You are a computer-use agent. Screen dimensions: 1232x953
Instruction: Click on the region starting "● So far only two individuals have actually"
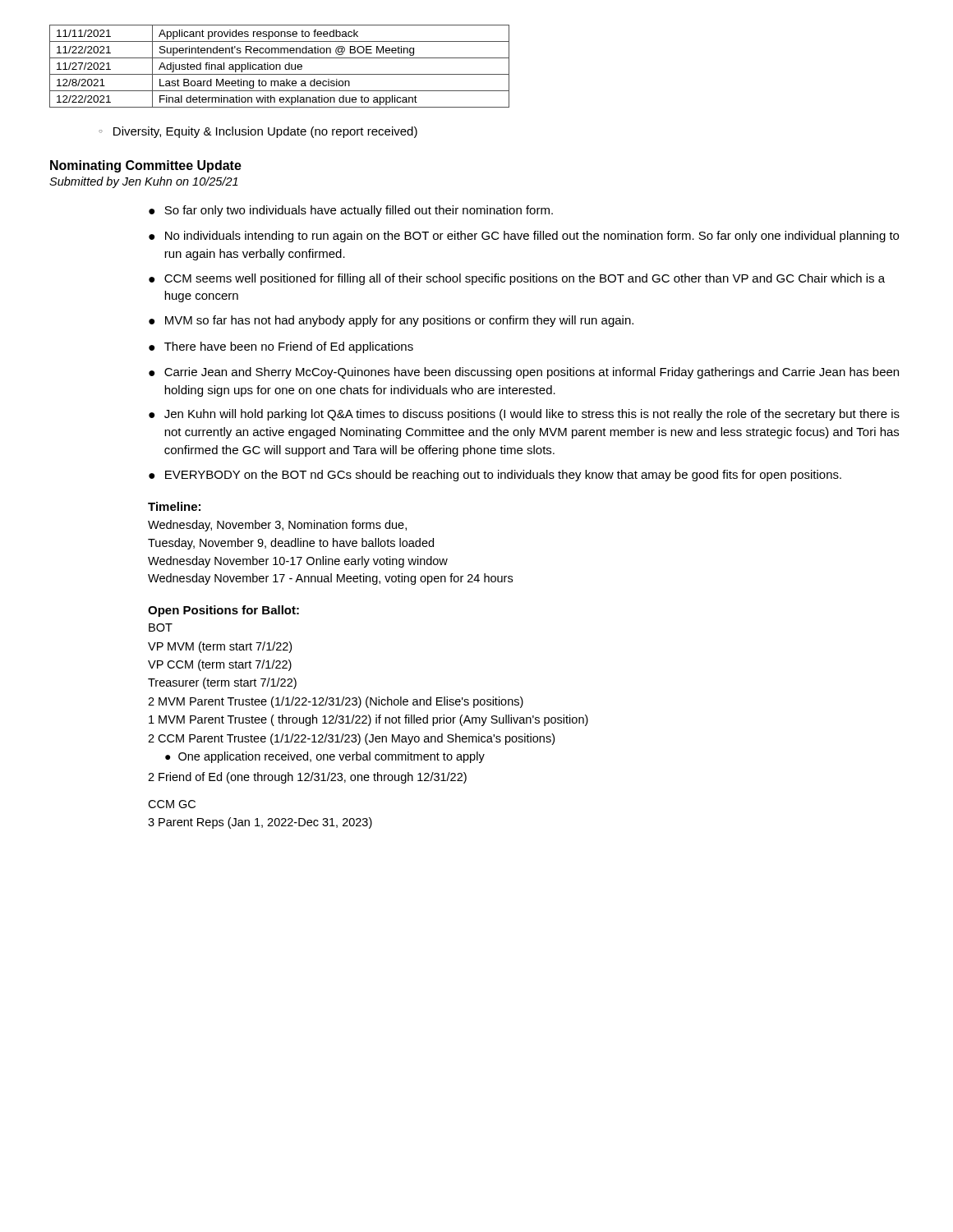526,211
